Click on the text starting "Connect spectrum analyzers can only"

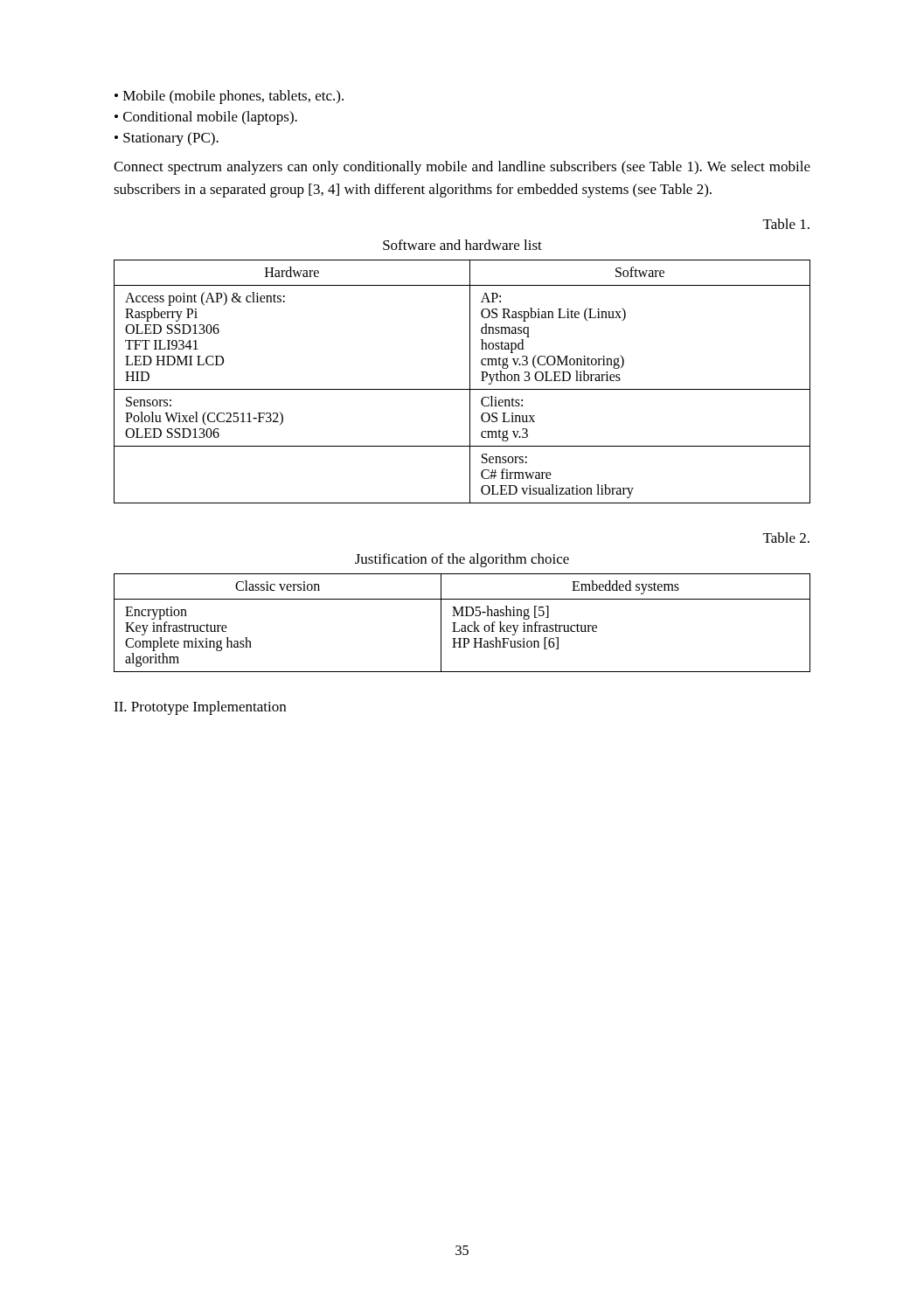click(462, 178)
